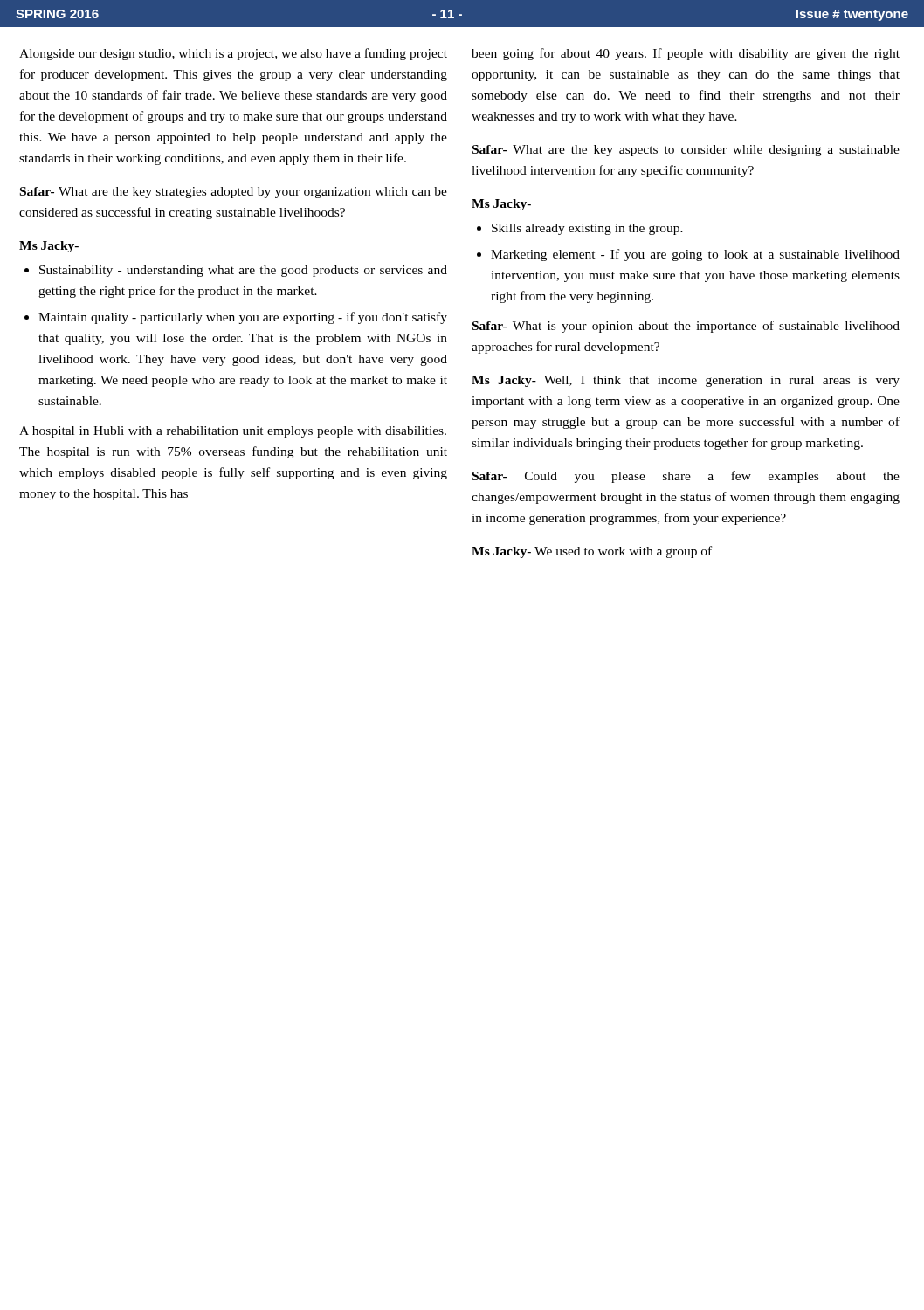Click the passage that begins "Safar- What are the key strategies"

233,201
